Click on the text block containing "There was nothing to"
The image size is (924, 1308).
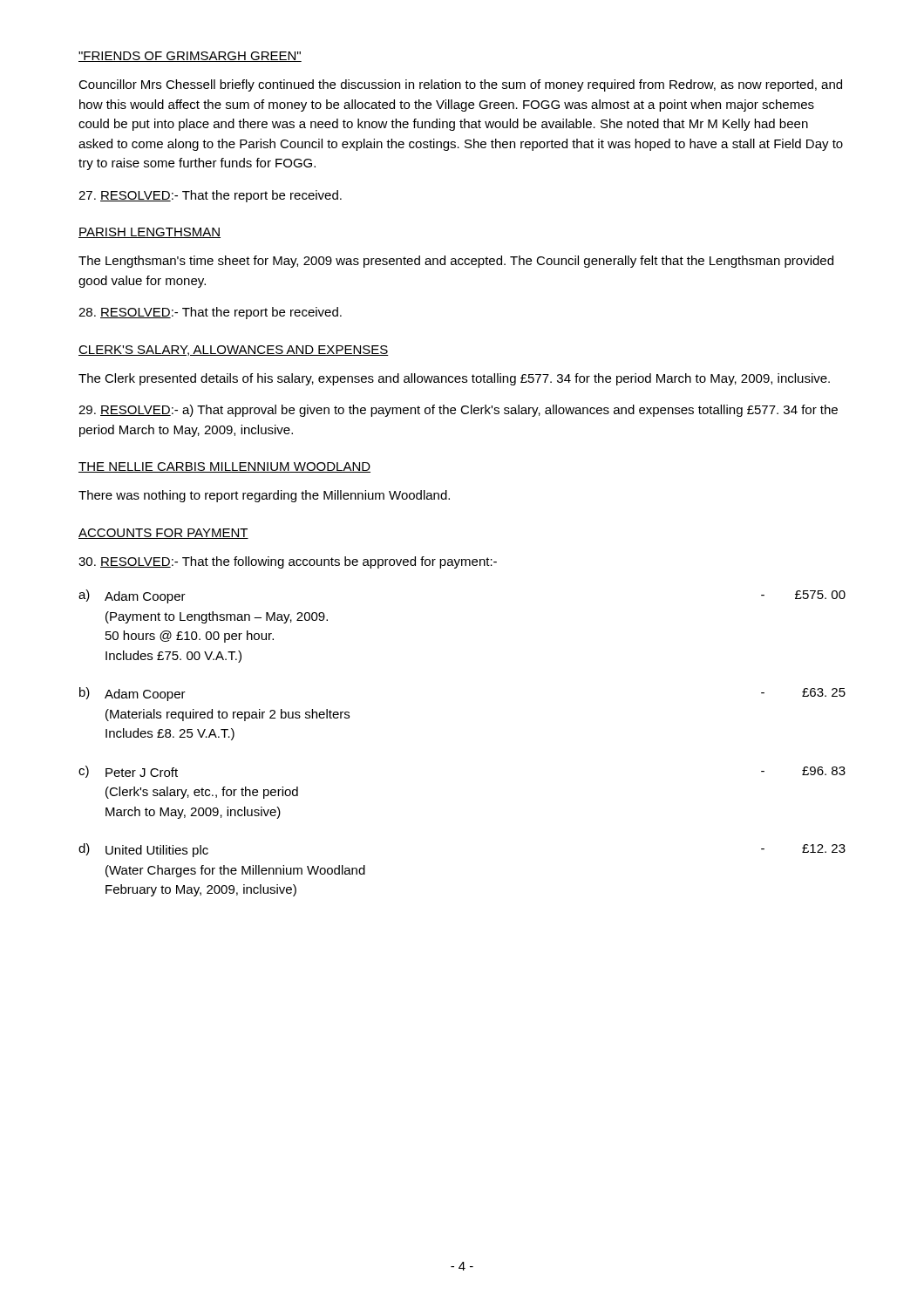(x=265, y=495)
